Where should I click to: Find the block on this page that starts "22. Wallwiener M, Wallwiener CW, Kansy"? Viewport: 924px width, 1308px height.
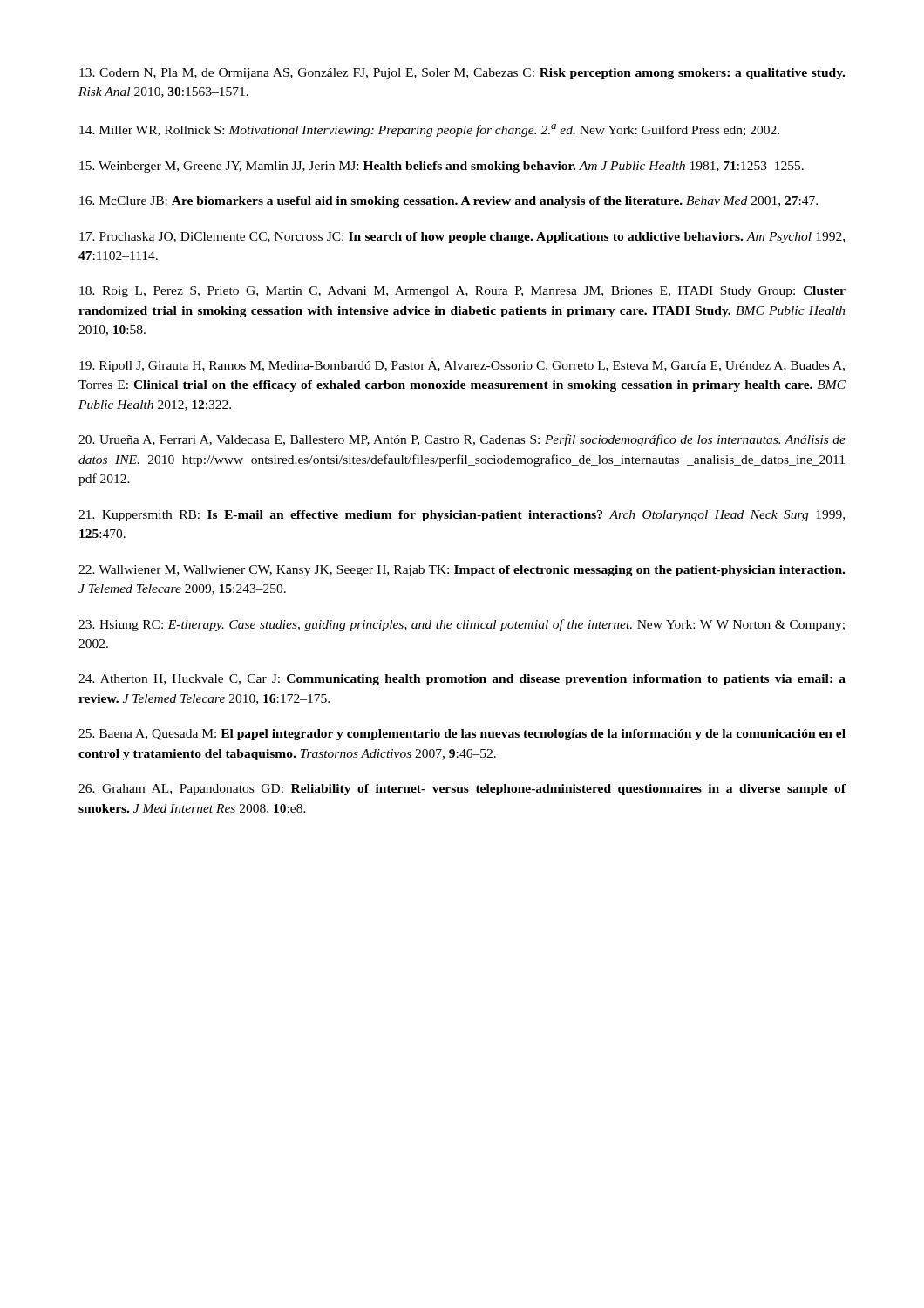pos(462,578)
